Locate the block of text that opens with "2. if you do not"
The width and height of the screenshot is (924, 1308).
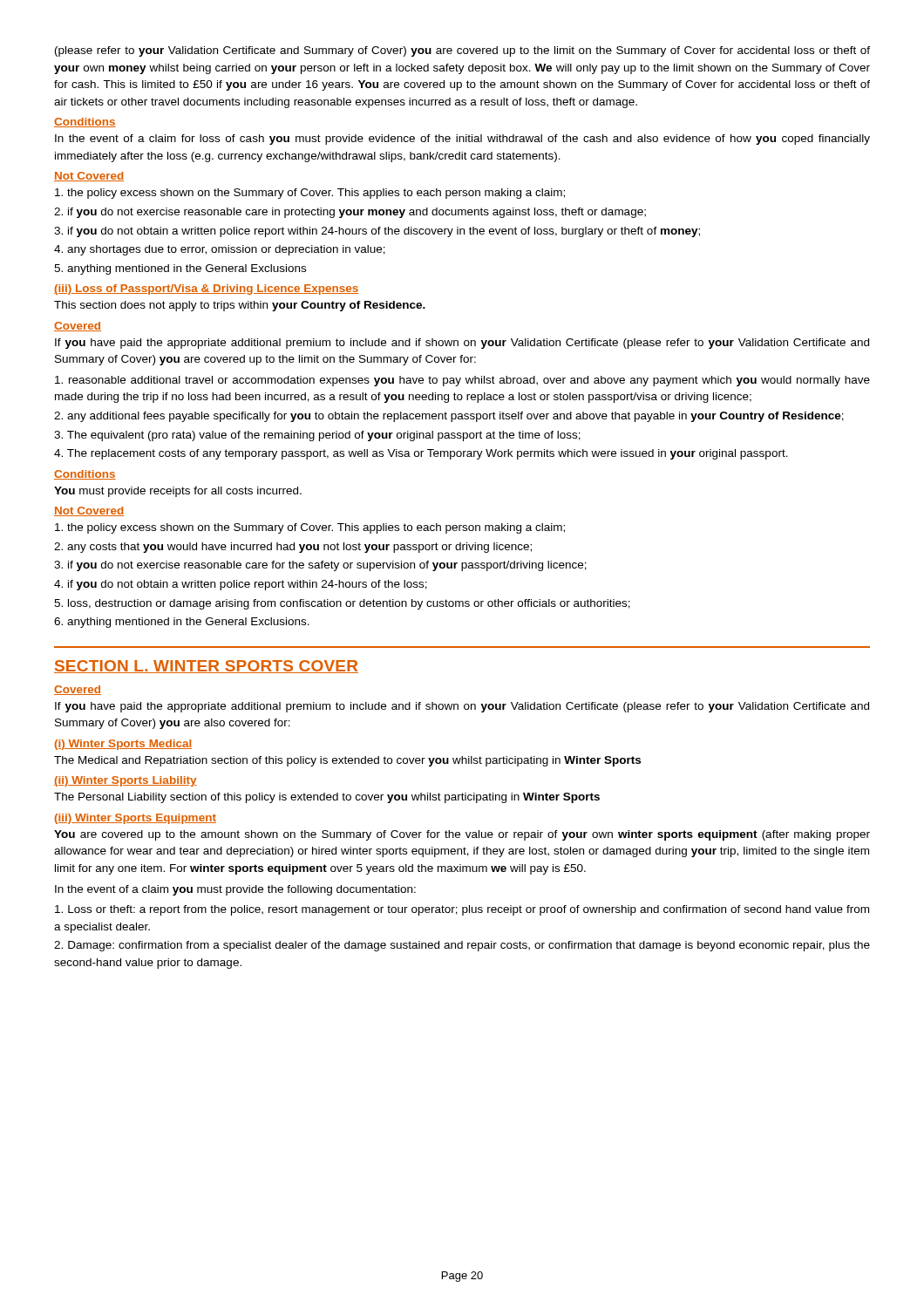[x=350, y=211]
